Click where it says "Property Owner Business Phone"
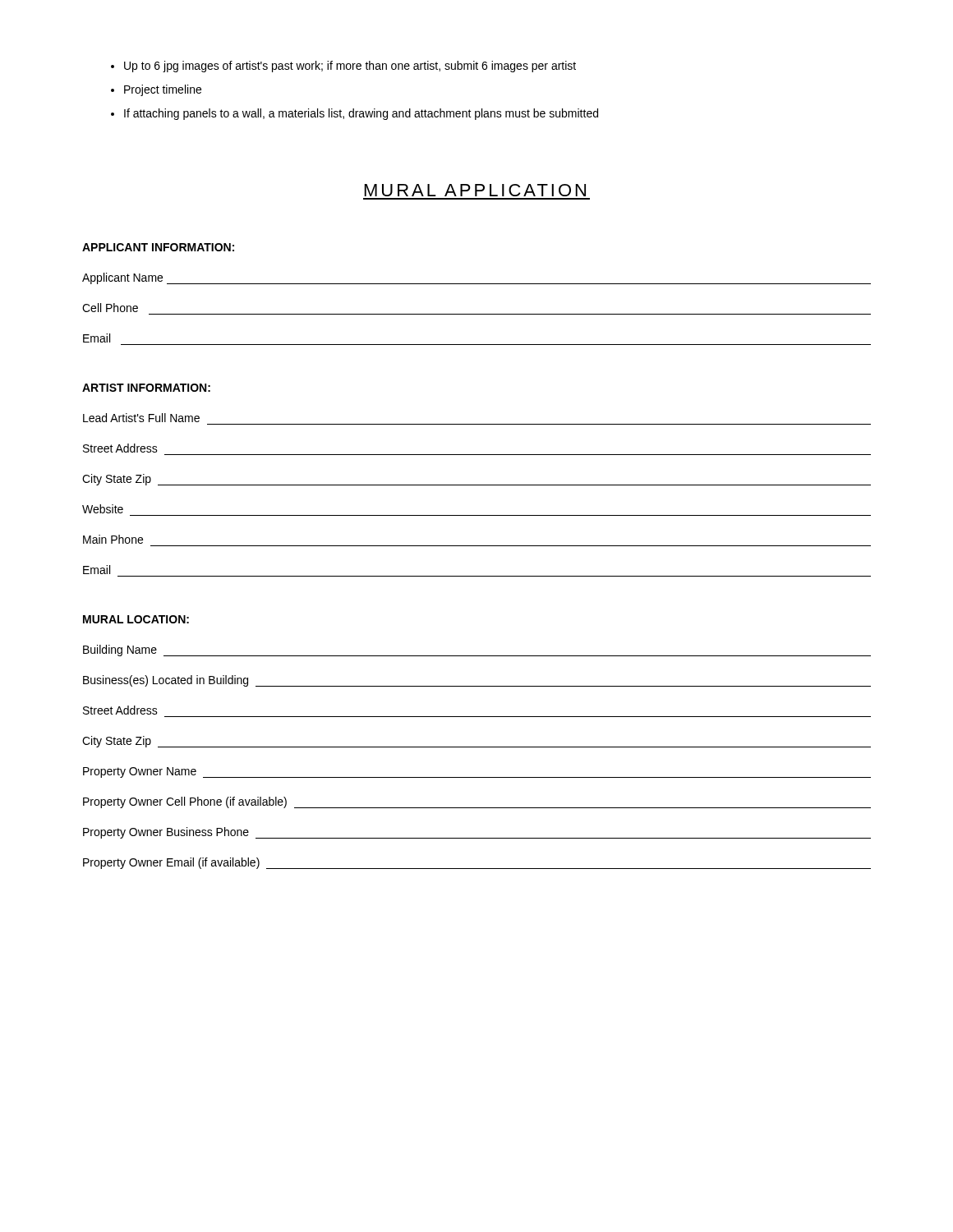 476,831
